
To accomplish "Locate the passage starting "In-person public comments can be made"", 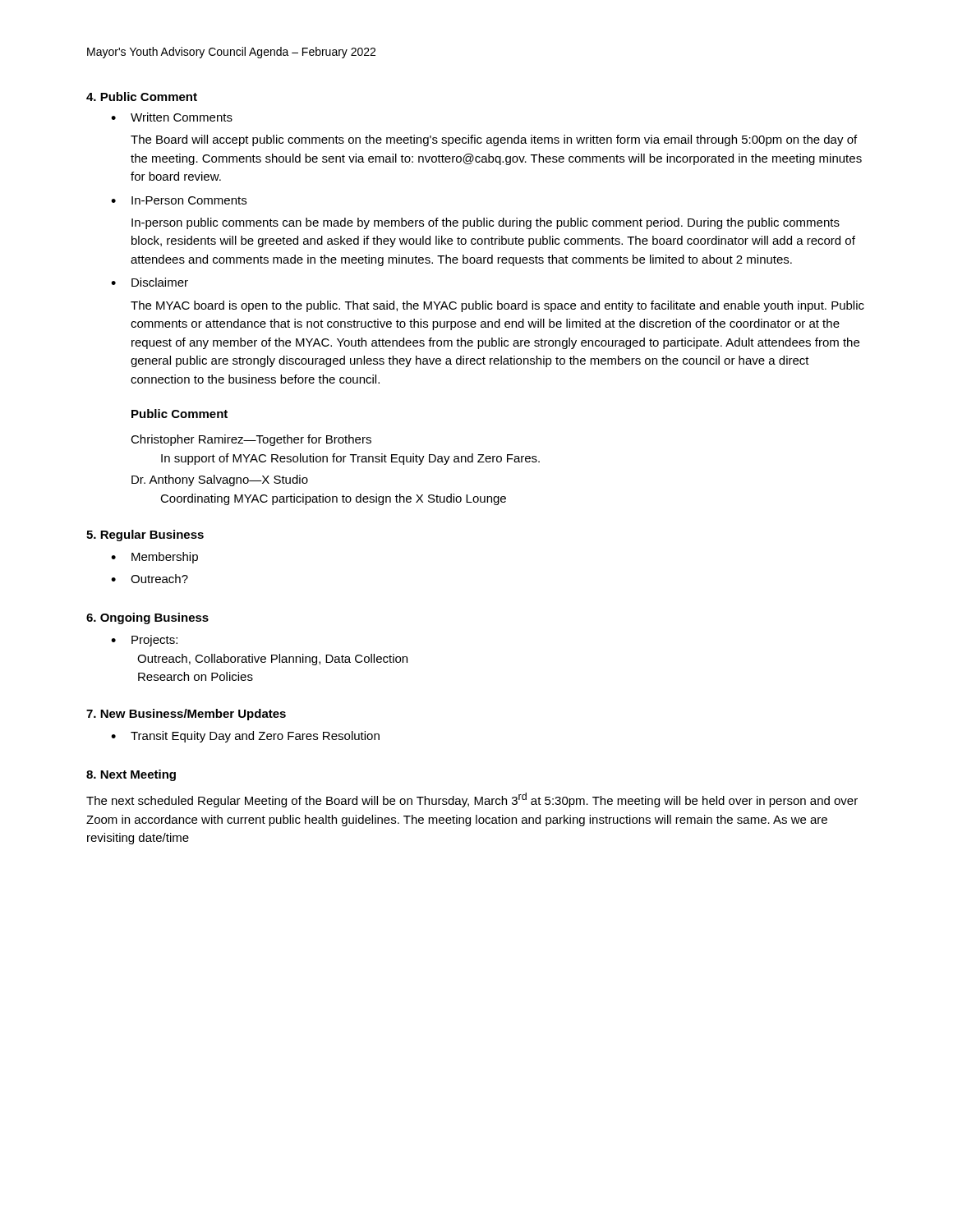I will pos(493,241).
